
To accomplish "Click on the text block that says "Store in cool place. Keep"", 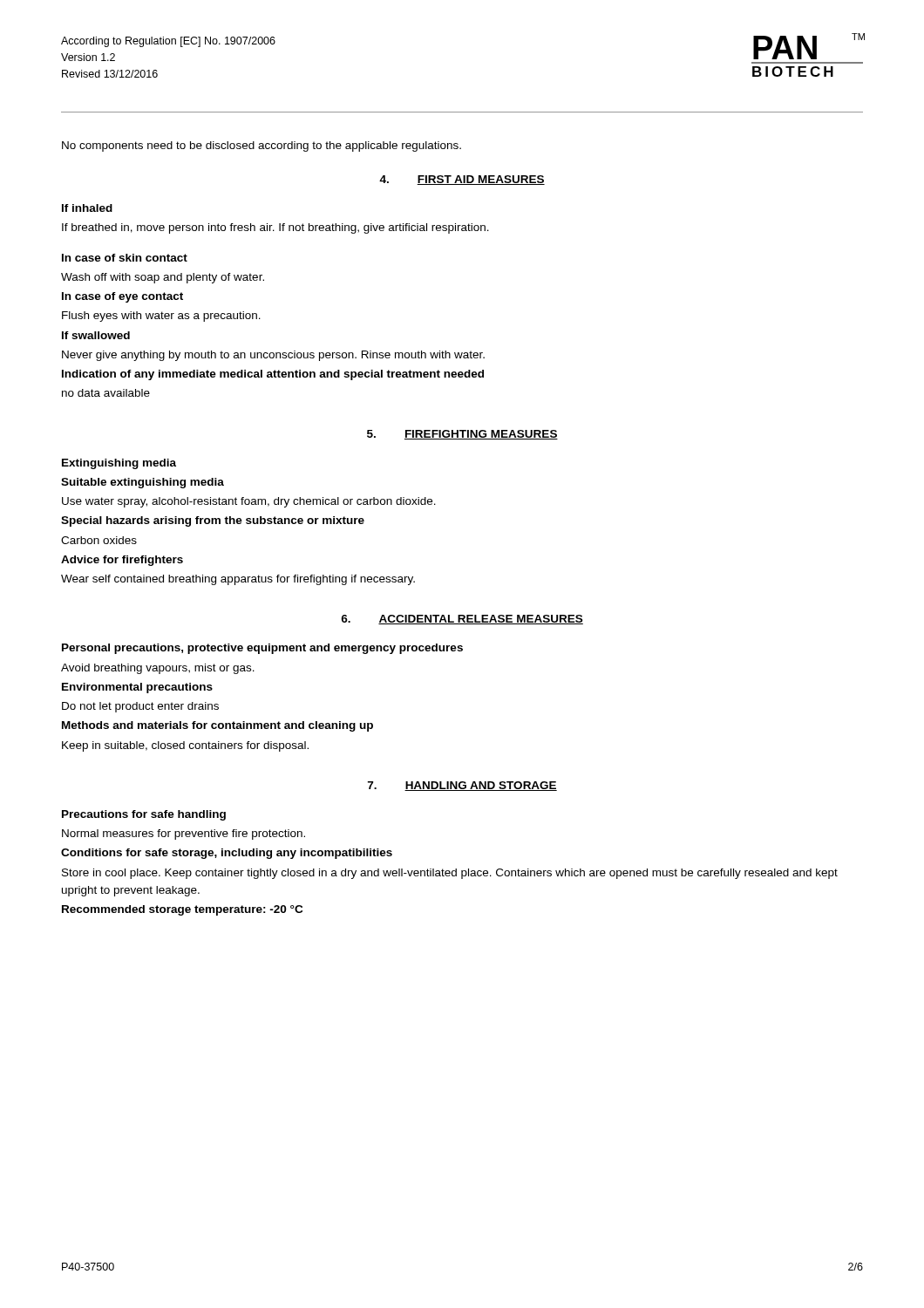I will point(449,881).
